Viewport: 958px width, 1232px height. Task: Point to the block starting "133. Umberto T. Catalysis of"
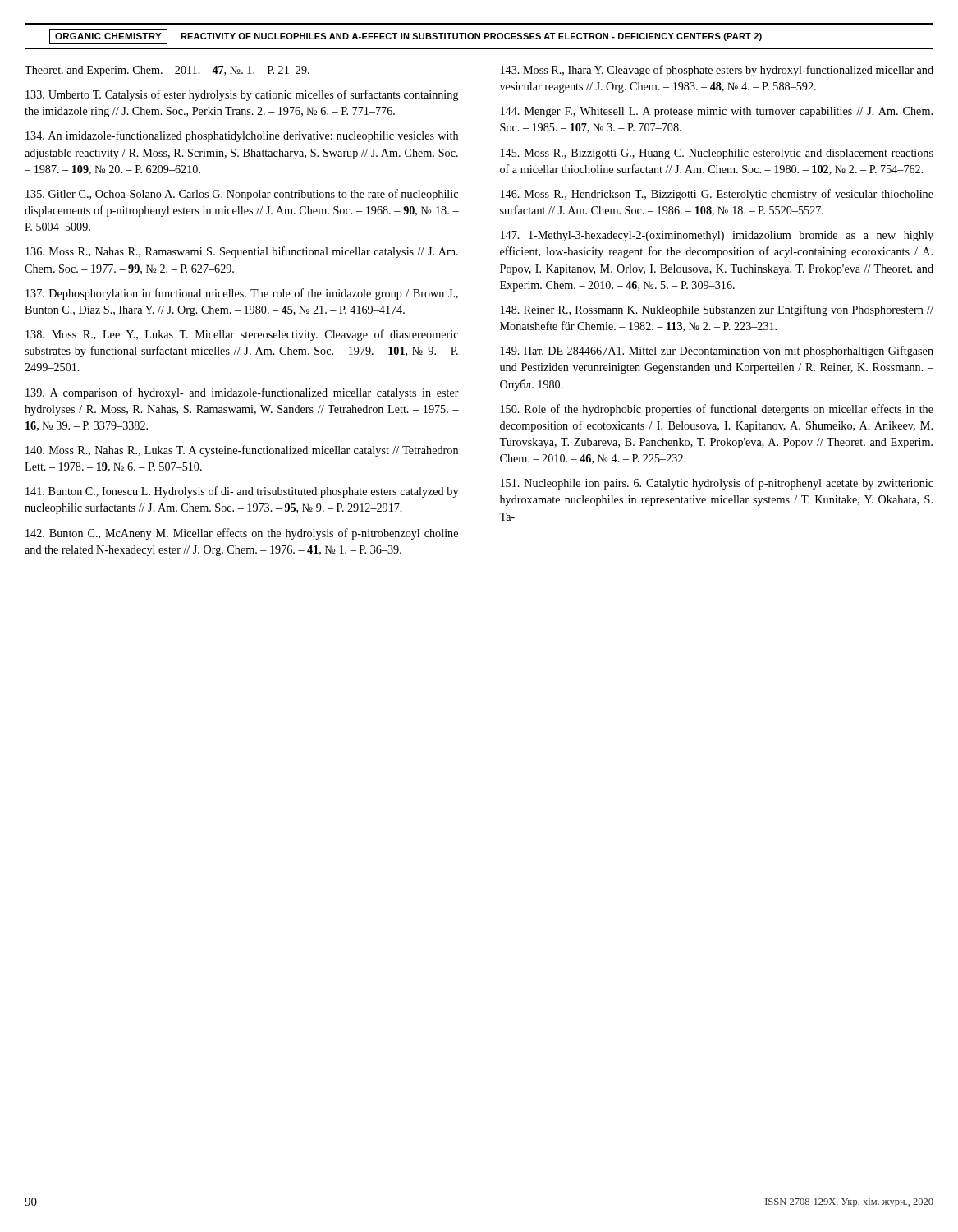click(242, 103)
